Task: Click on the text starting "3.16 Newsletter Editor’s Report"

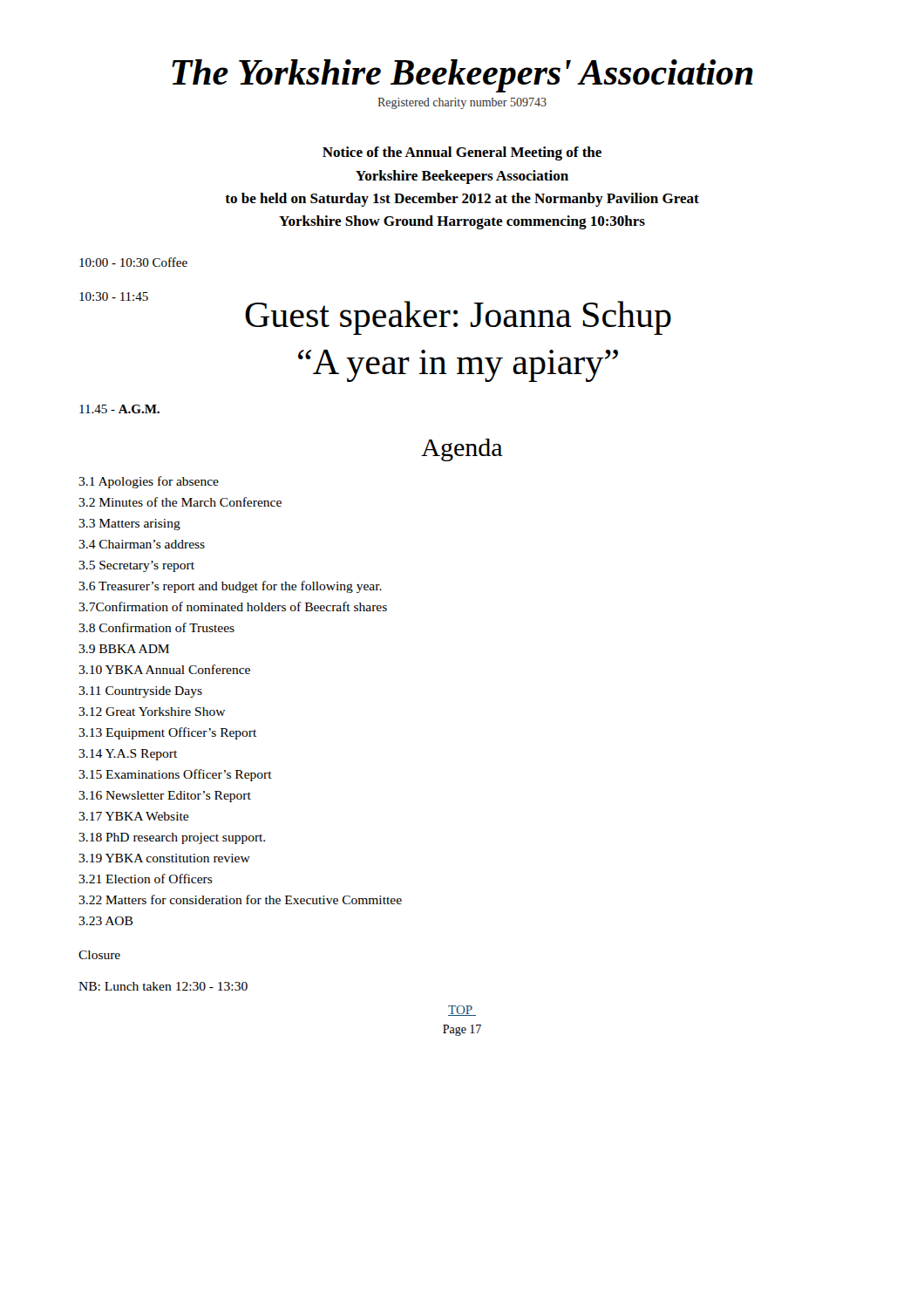Action: [165, 795]
